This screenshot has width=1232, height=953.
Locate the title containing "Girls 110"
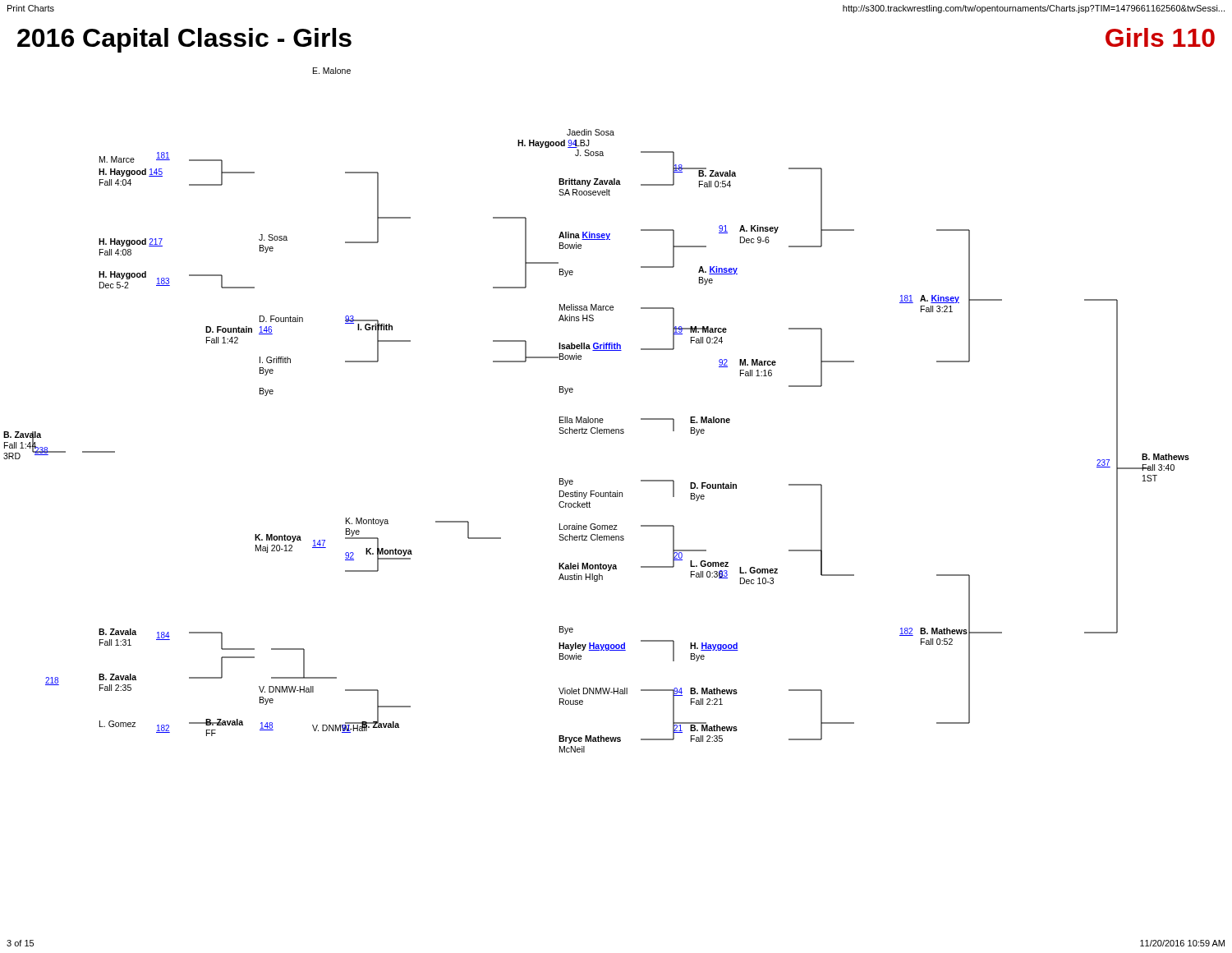[x=1160, y=38]
